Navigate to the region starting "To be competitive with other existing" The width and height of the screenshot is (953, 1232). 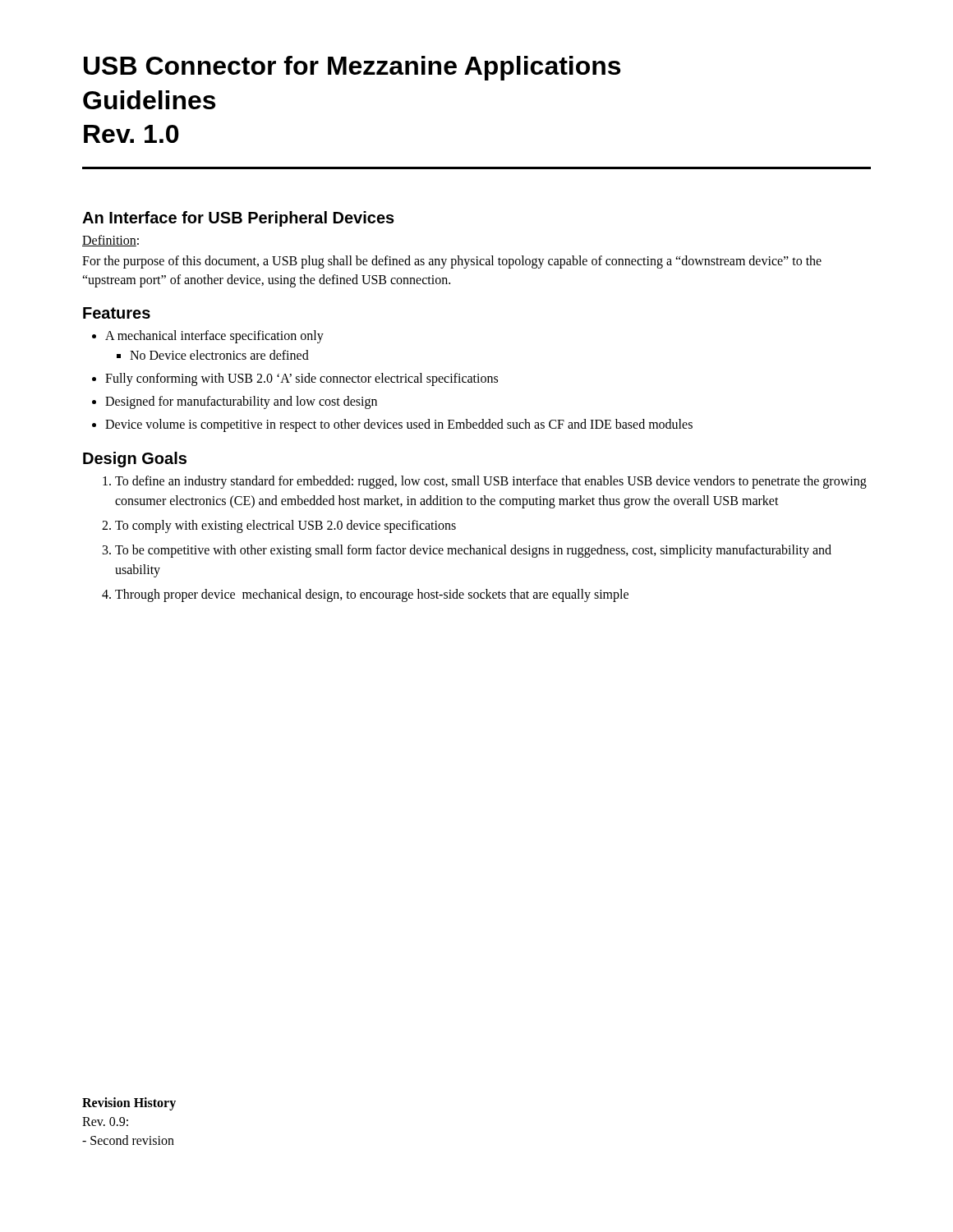(473, 560)
